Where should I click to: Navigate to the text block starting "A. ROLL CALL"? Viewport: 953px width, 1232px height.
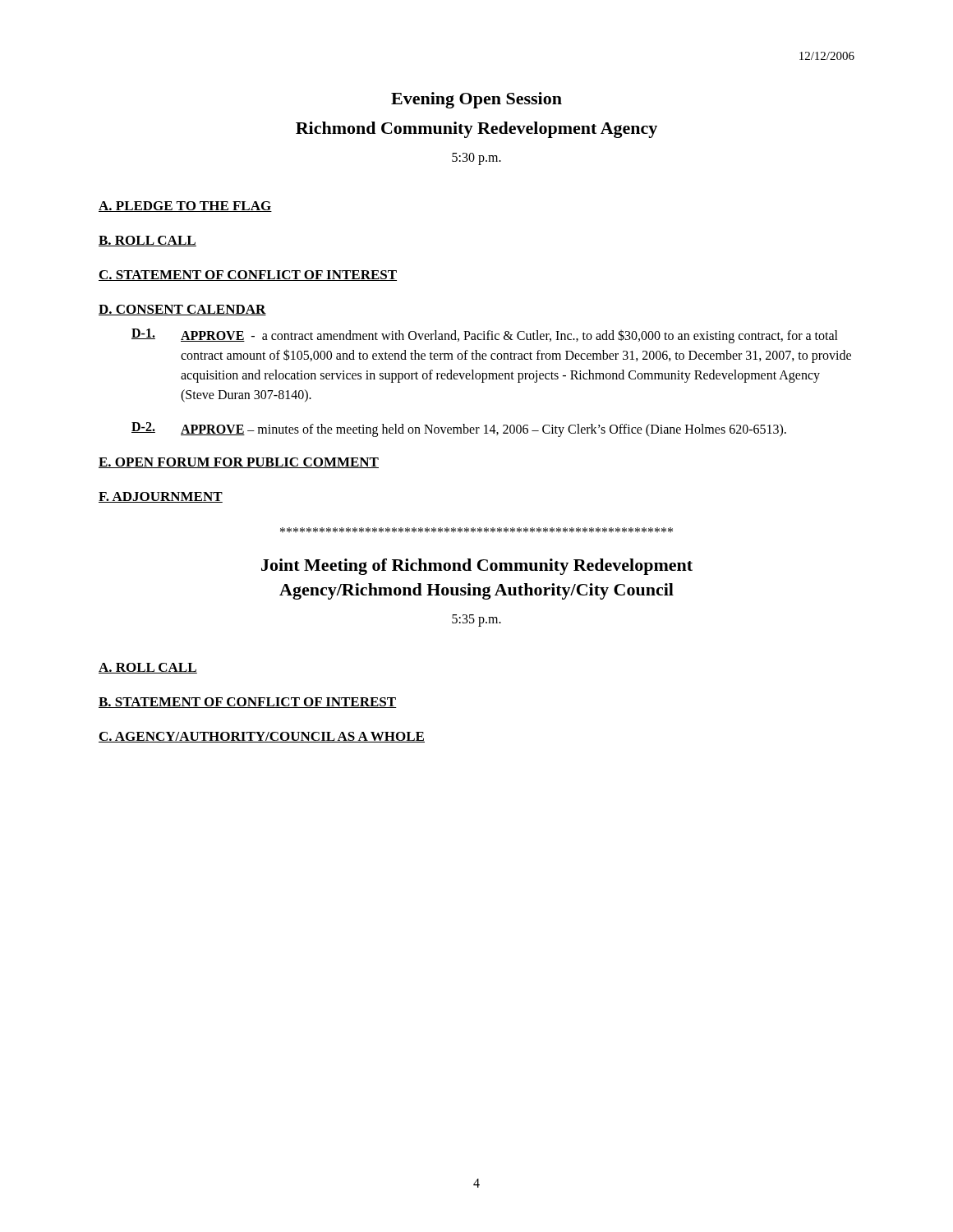coord(148,667)
